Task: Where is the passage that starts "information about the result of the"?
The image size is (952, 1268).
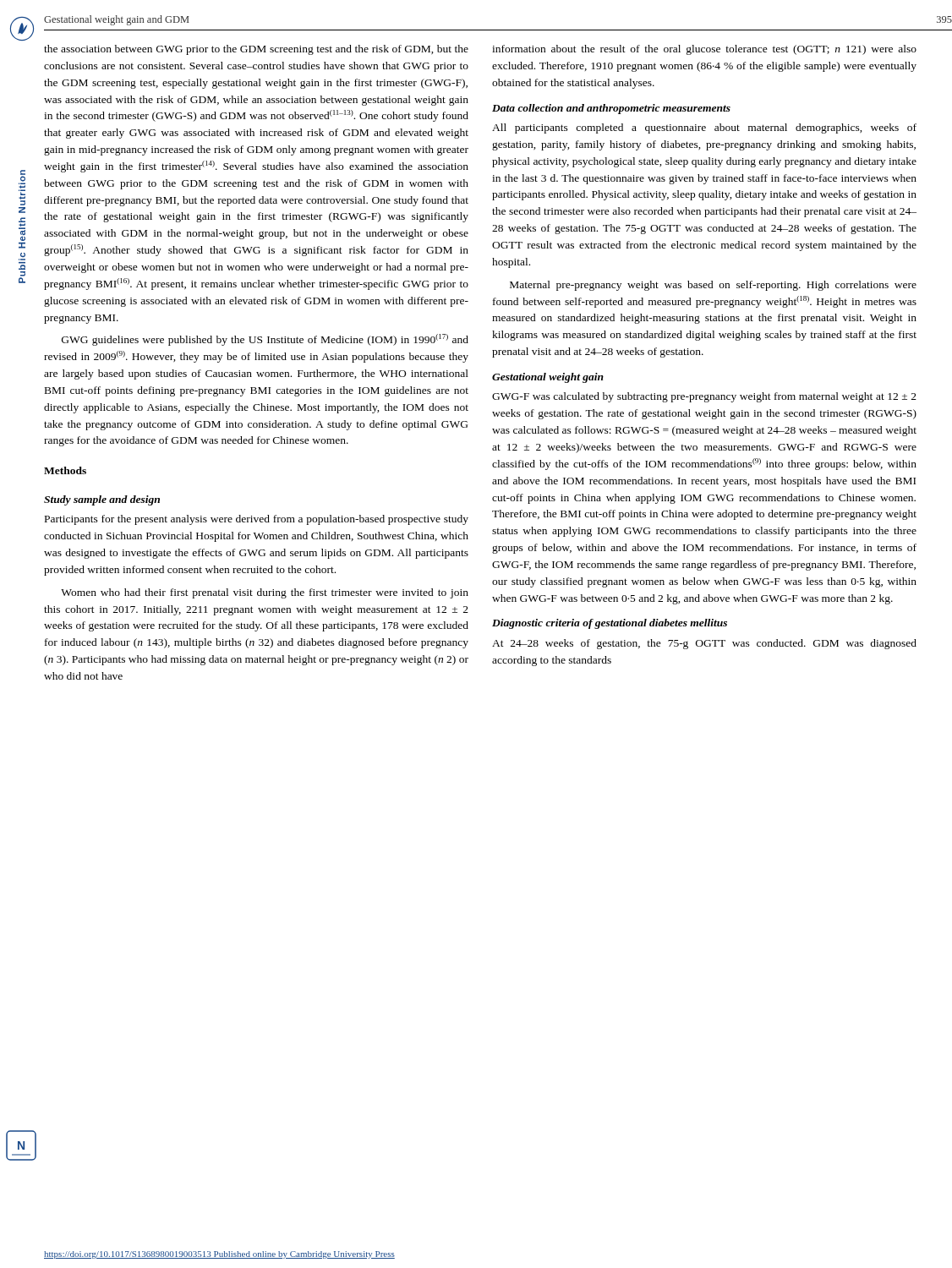Action: click(x=704, y=65)
